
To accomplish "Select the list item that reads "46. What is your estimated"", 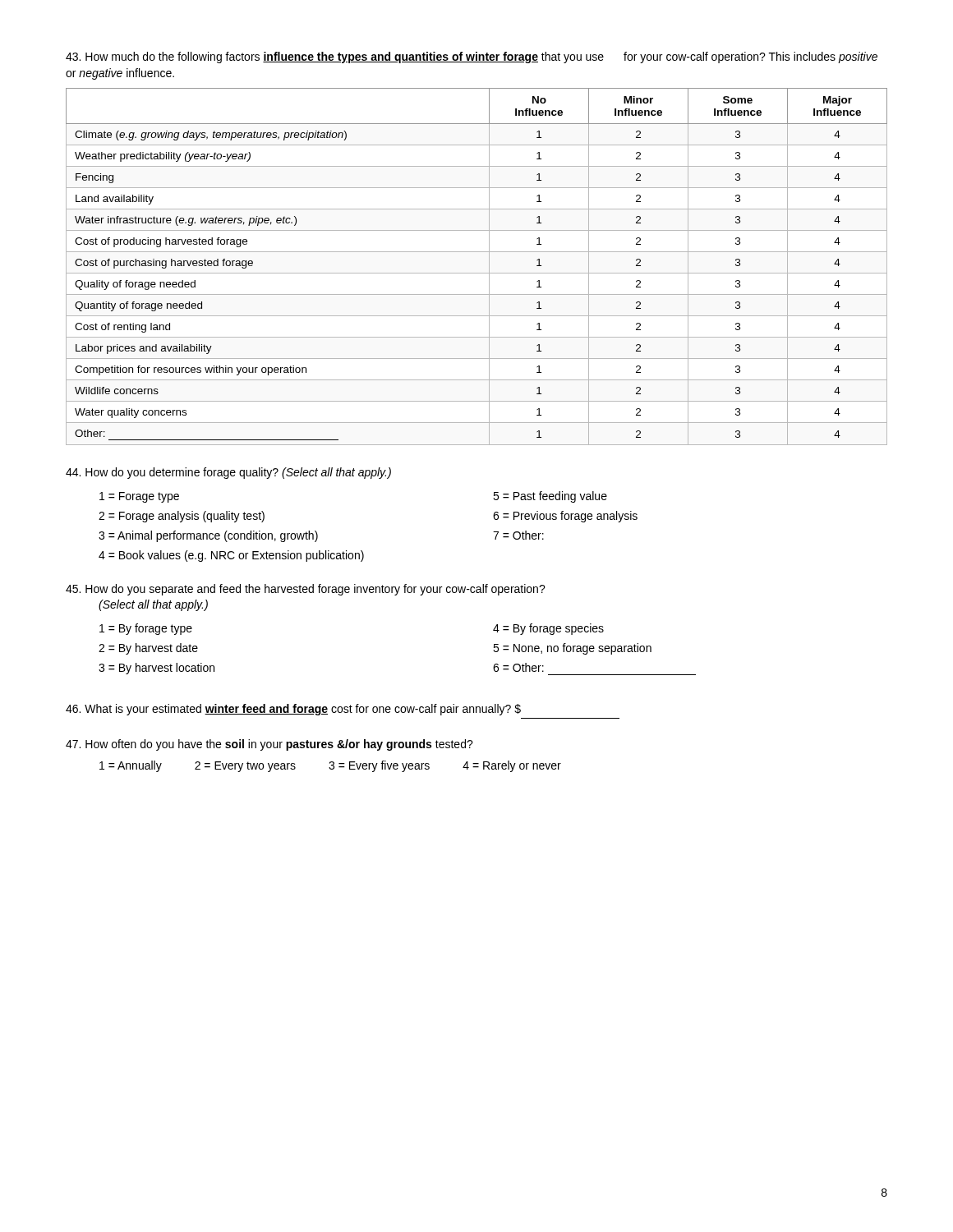I will [476, 710].
